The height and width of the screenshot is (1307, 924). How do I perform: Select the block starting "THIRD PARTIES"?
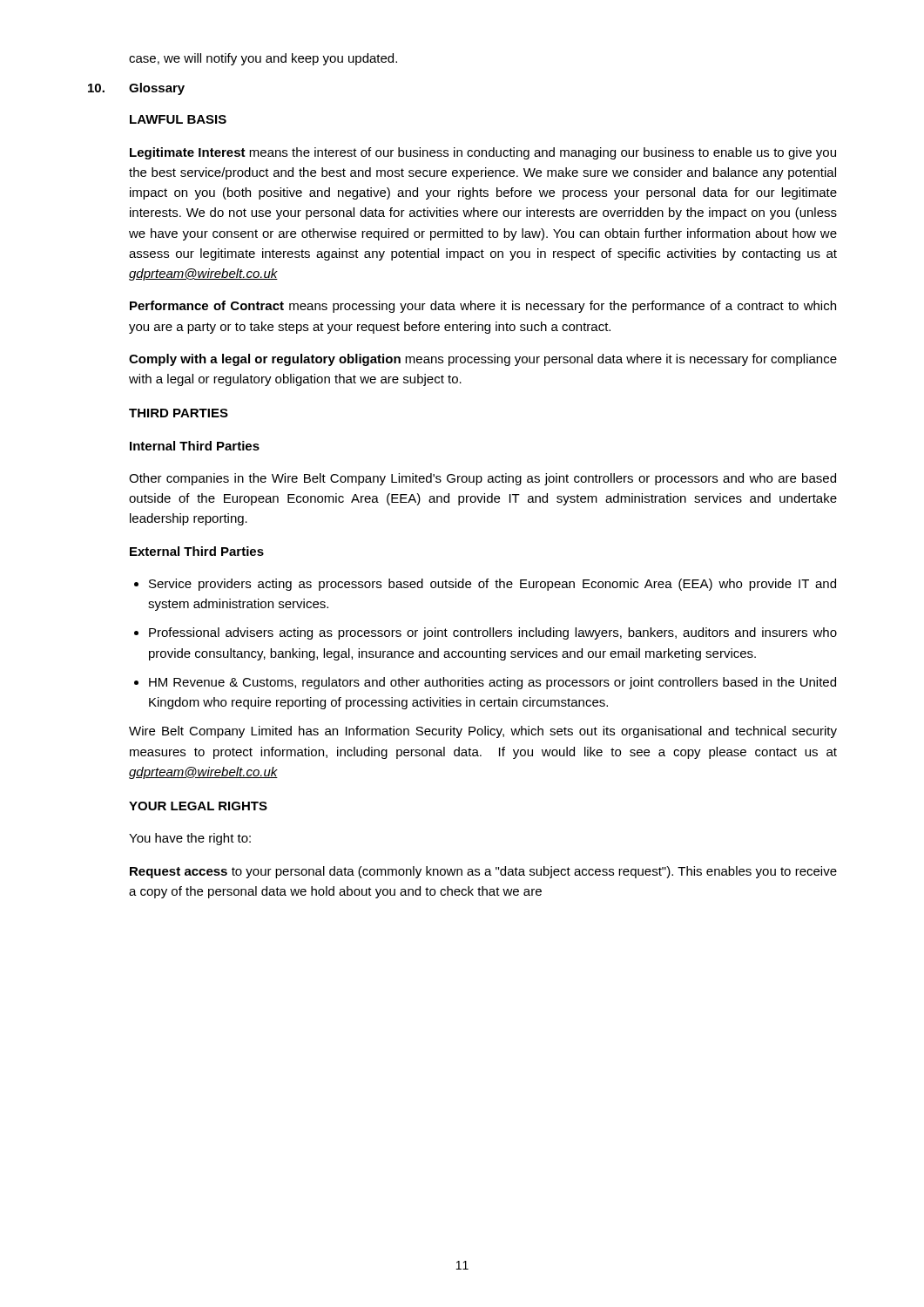pyautogui.click(x=179, y=413)
